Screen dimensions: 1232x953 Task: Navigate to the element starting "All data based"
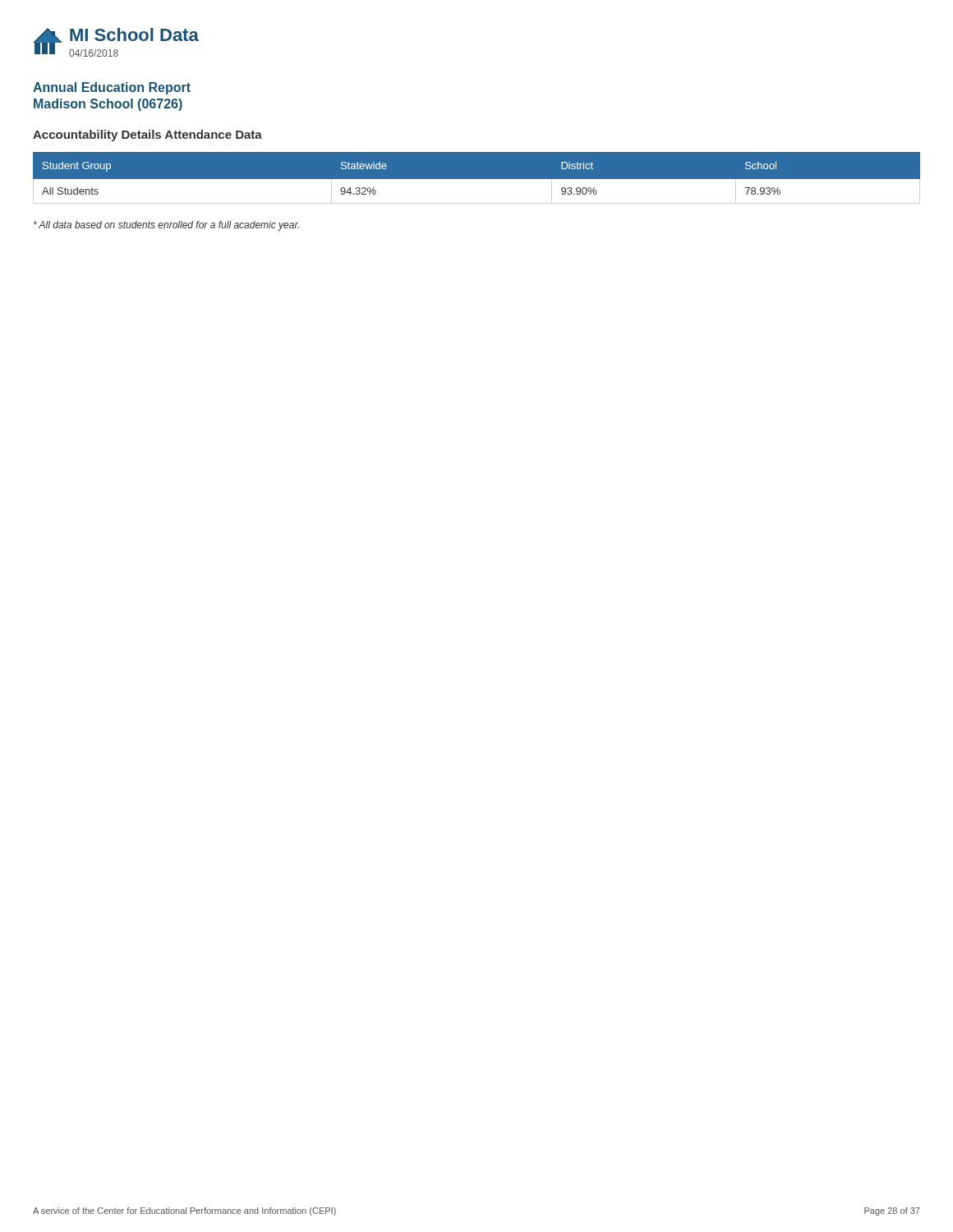point(166,225)
